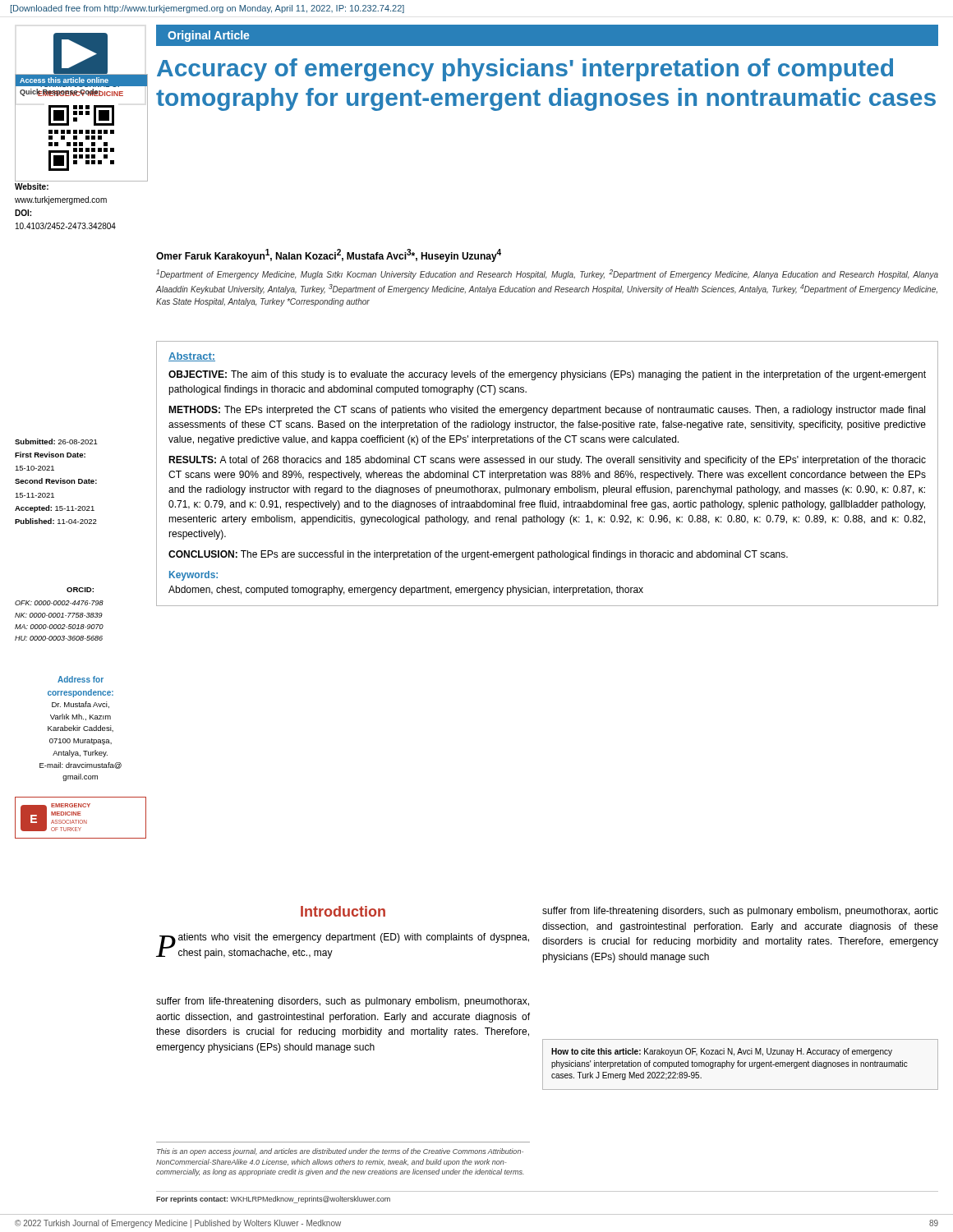The image size is (953, 1232).
Task: Find the text block that reads "Address forcorrespondence: Dr. Mustafa Avci,"
Action: coord(80,727)
